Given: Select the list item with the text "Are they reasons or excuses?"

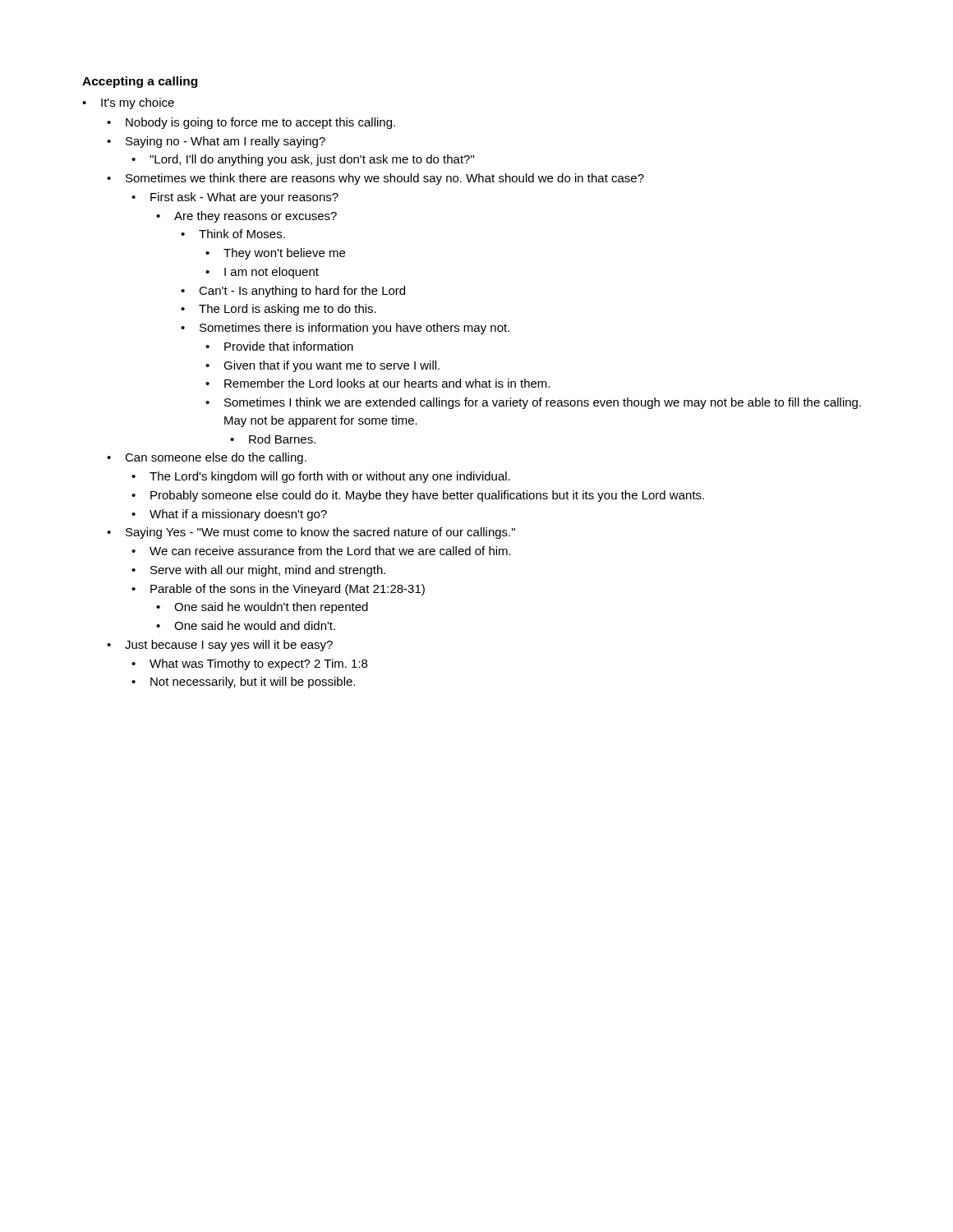Looking at the screenshot, I should coord(256,215).
